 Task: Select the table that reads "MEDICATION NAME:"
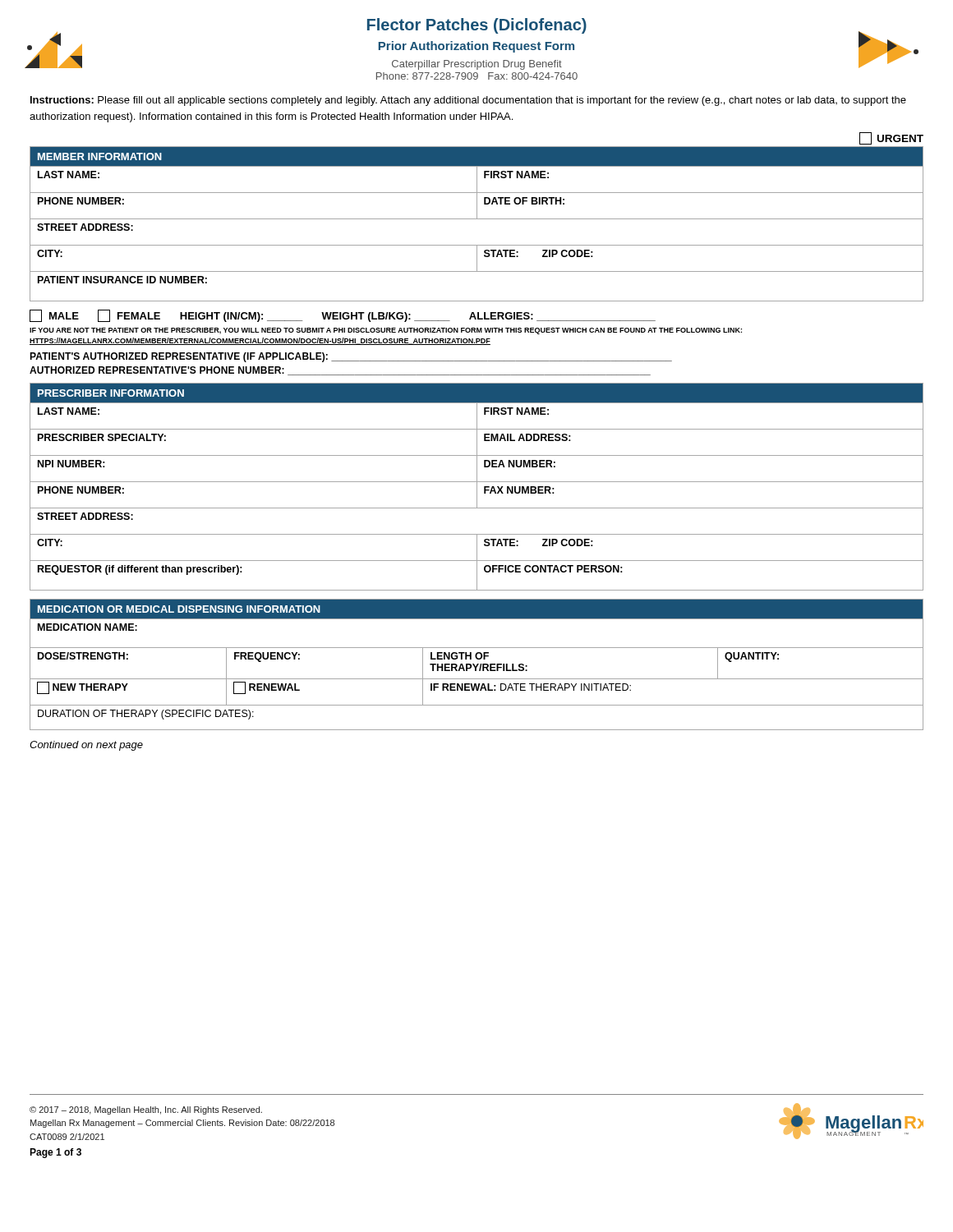[476, 665]
